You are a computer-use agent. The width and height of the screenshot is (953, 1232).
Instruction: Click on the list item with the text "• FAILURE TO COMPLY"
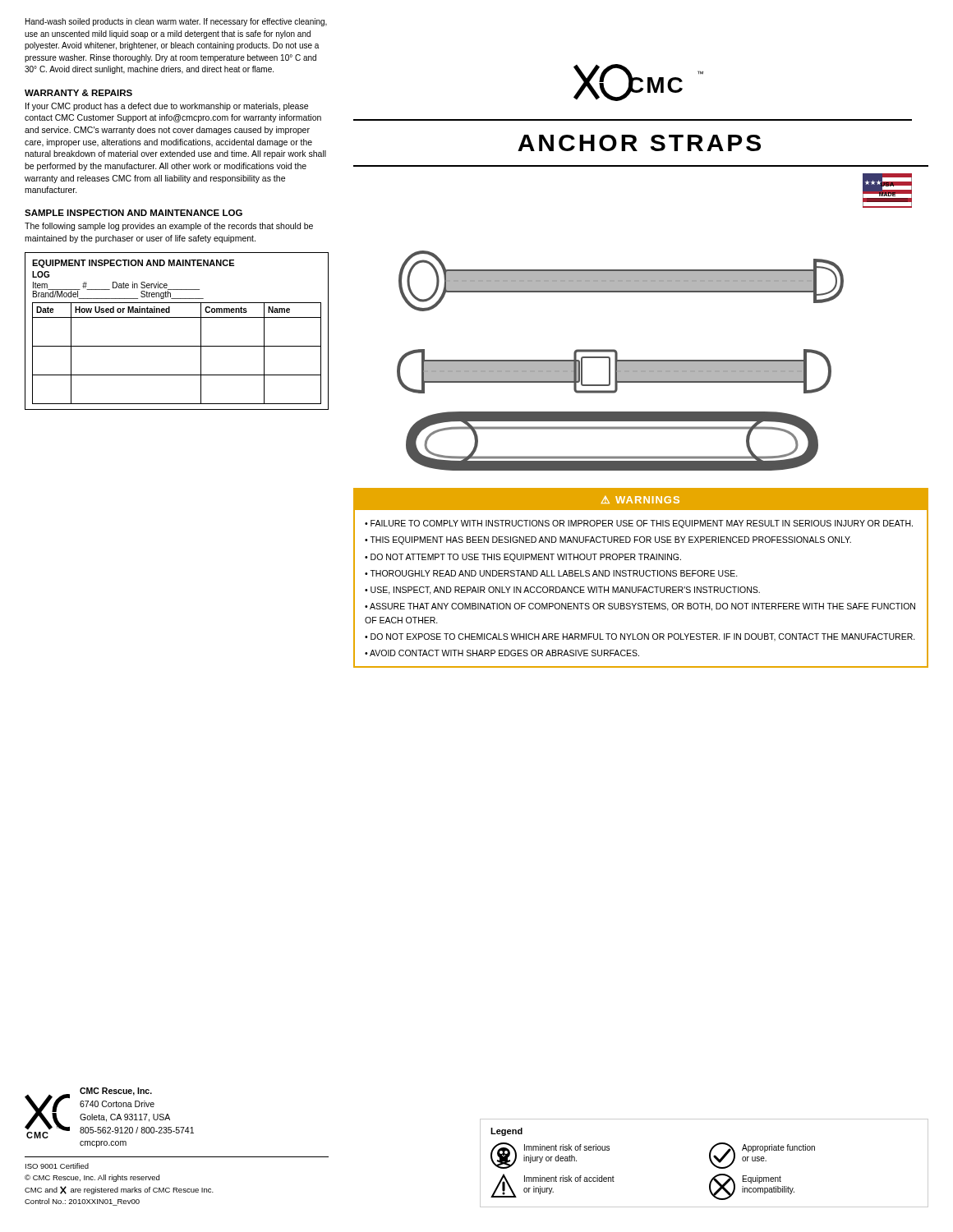639,523
